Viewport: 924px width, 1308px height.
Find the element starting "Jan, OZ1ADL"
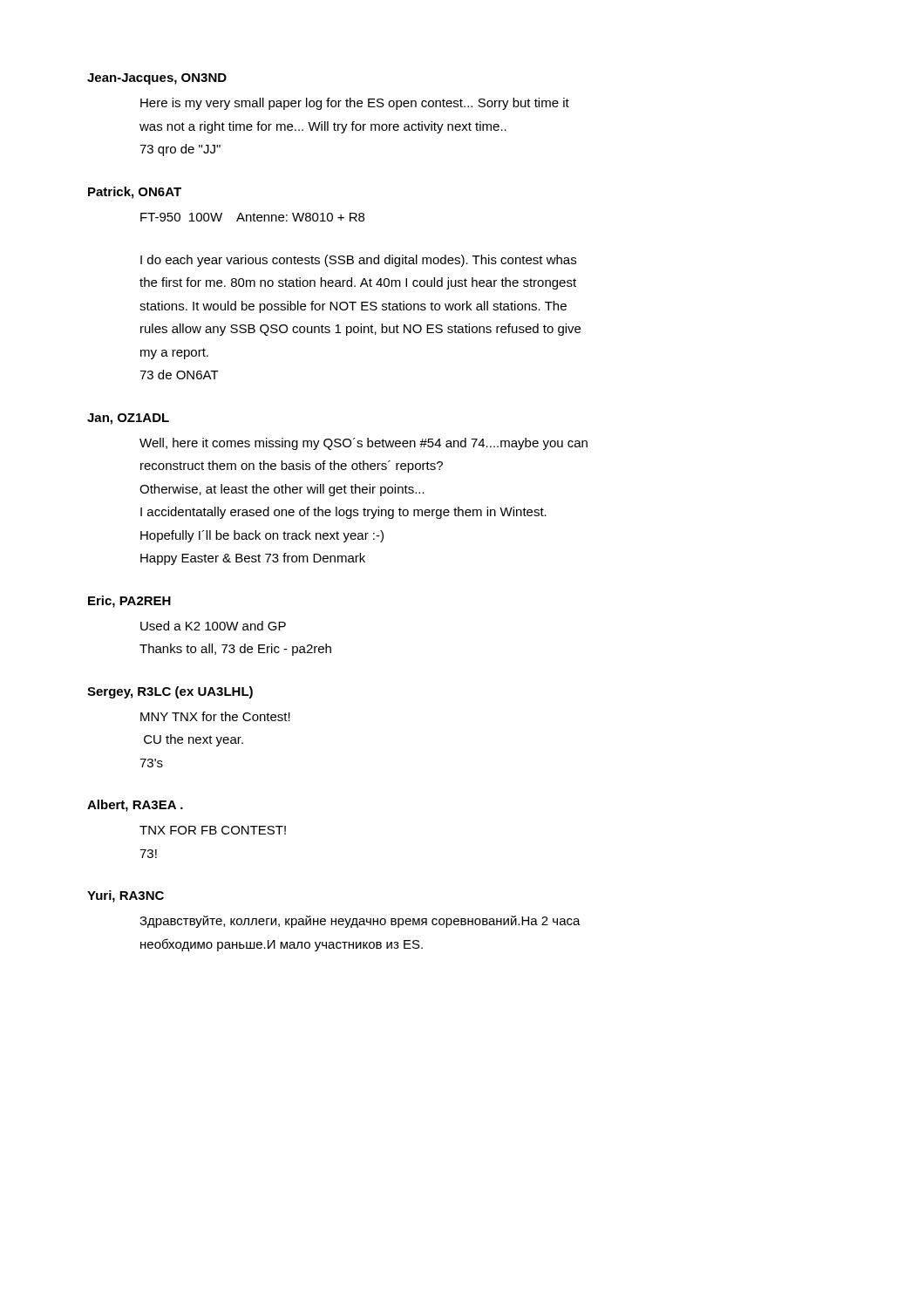128,417
